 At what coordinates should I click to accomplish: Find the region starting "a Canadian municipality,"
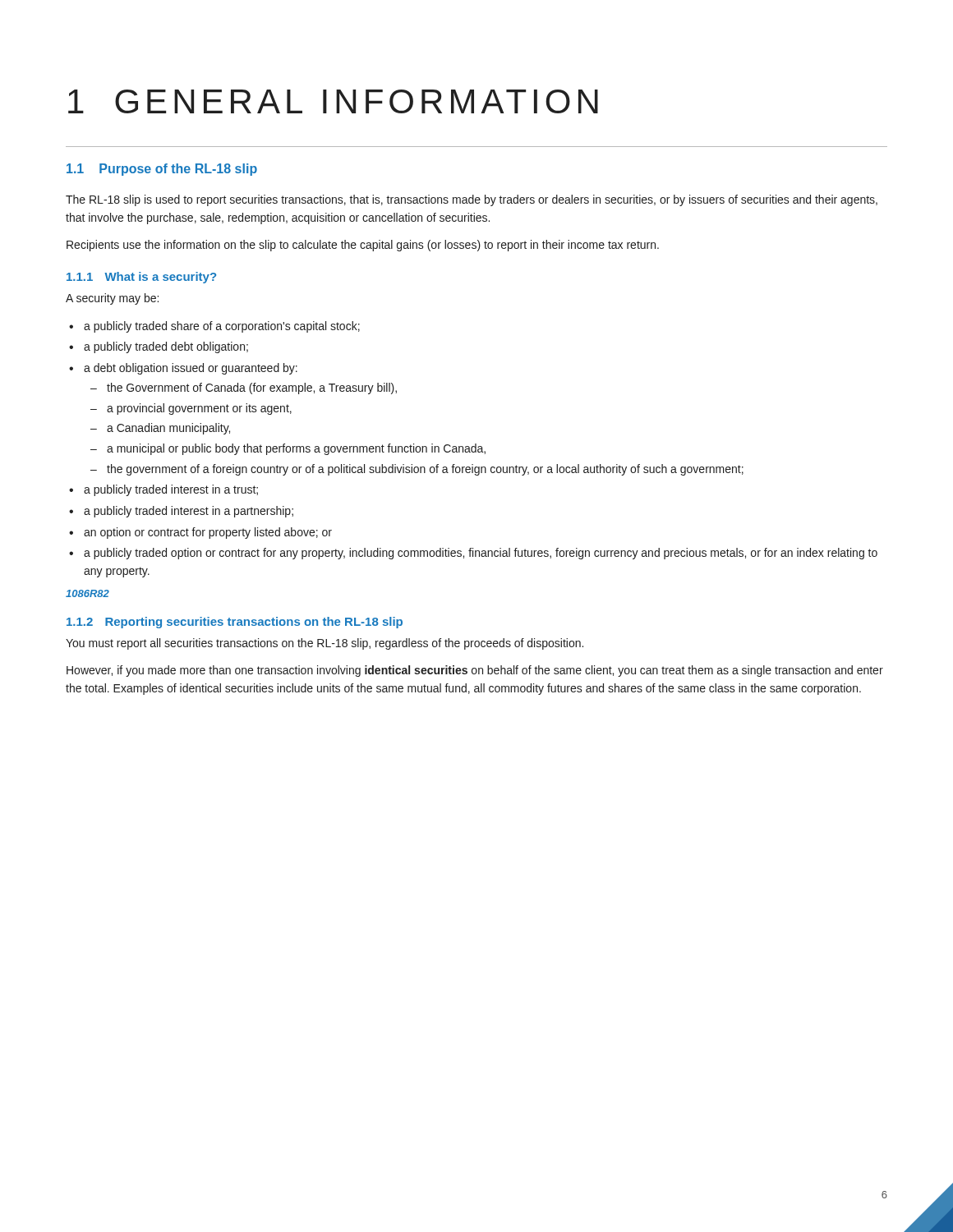tap(169, 428)
